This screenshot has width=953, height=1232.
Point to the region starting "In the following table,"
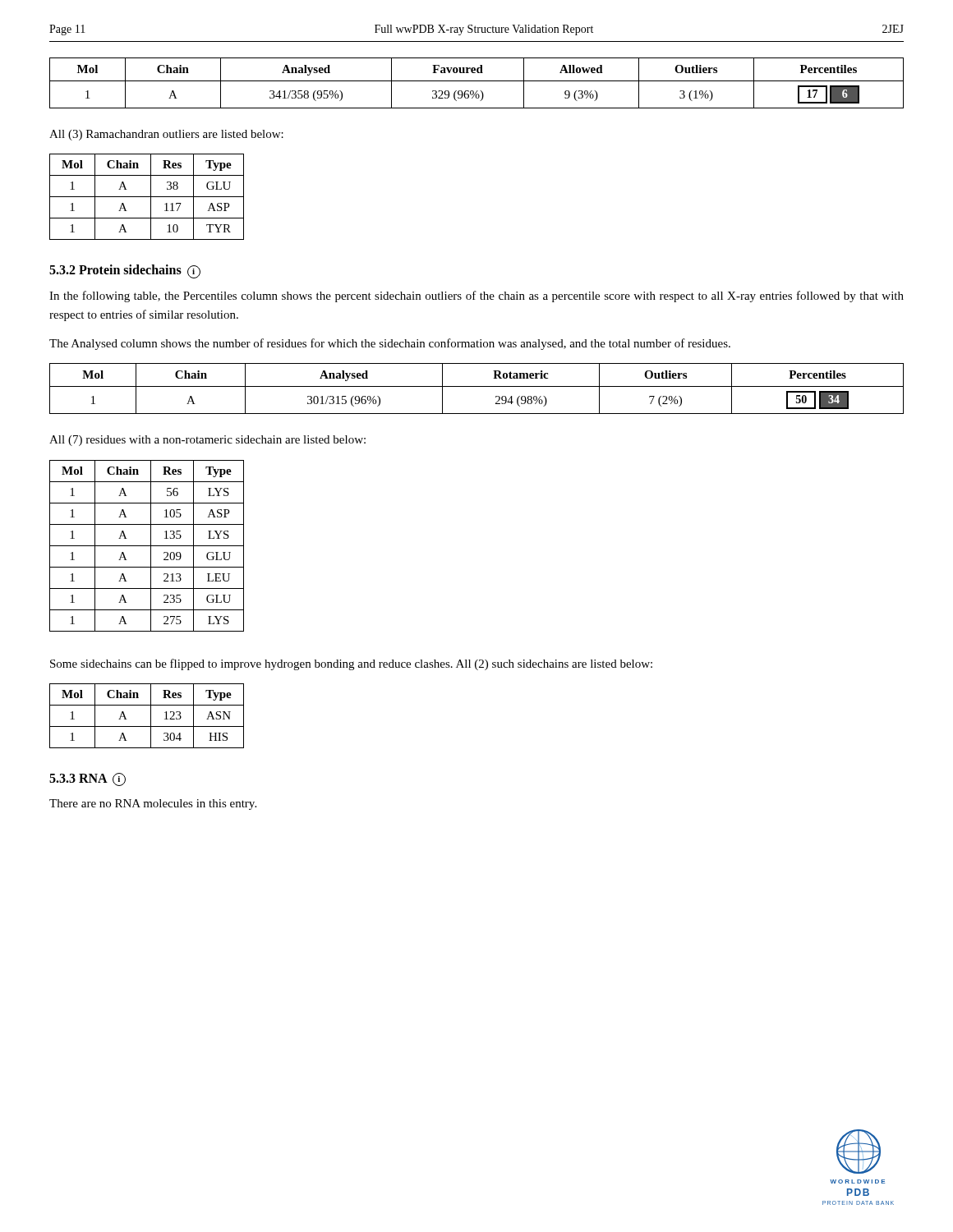[x=476, y=305]
